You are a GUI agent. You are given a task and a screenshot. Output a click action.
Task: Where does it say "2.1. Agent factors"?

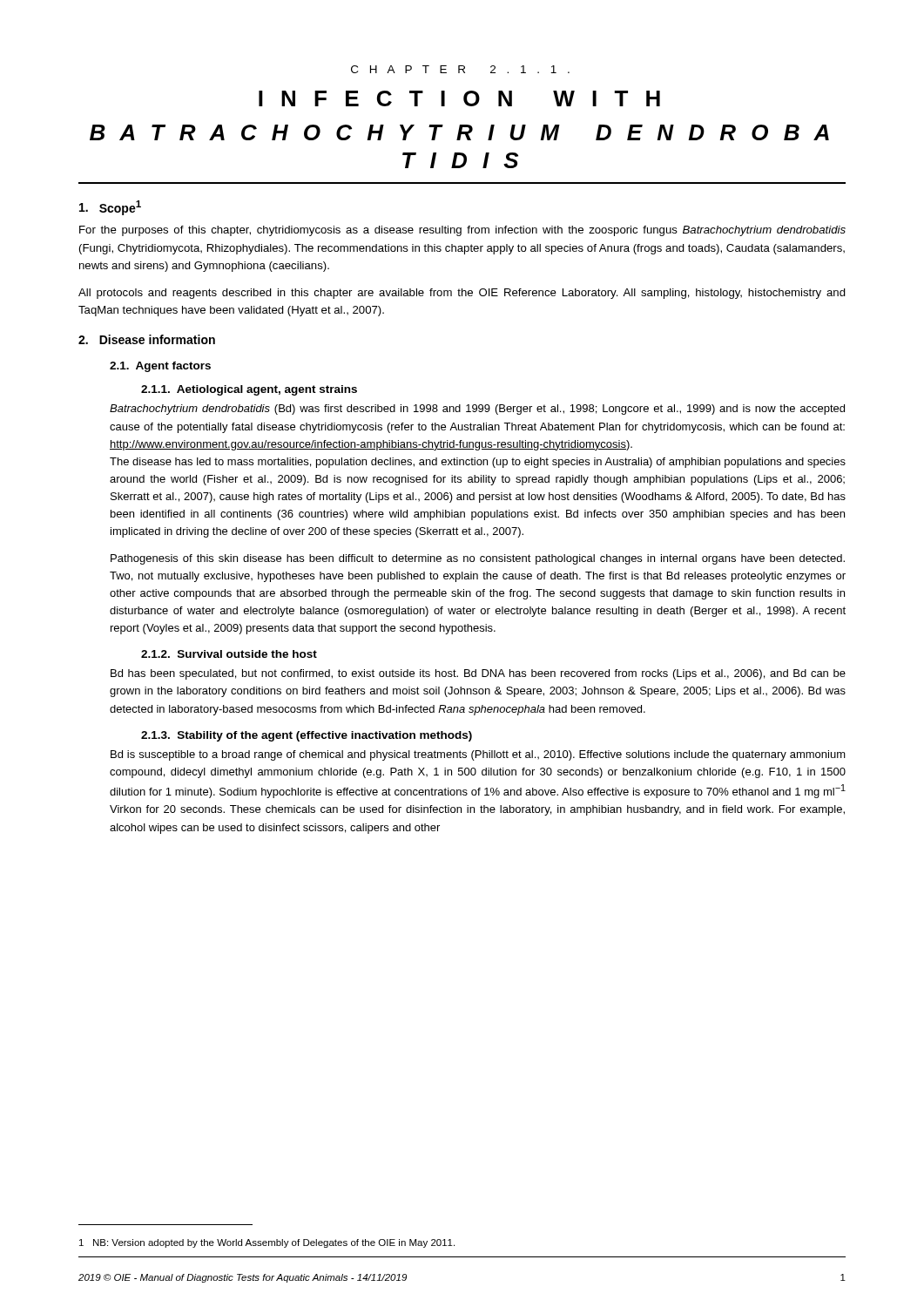(160, 366)
